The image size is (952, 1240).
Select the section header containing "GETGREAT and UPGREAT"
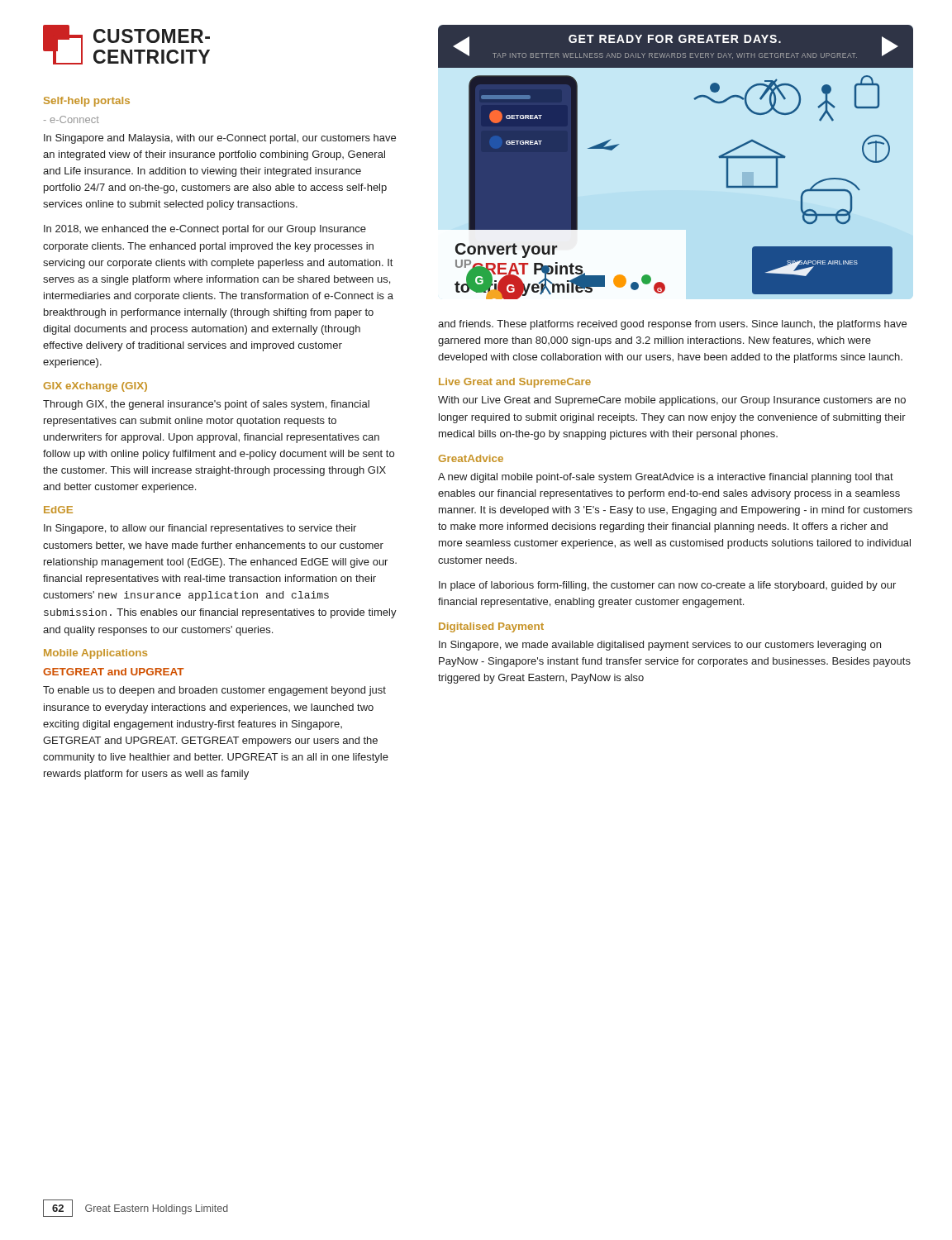point(113,672)
